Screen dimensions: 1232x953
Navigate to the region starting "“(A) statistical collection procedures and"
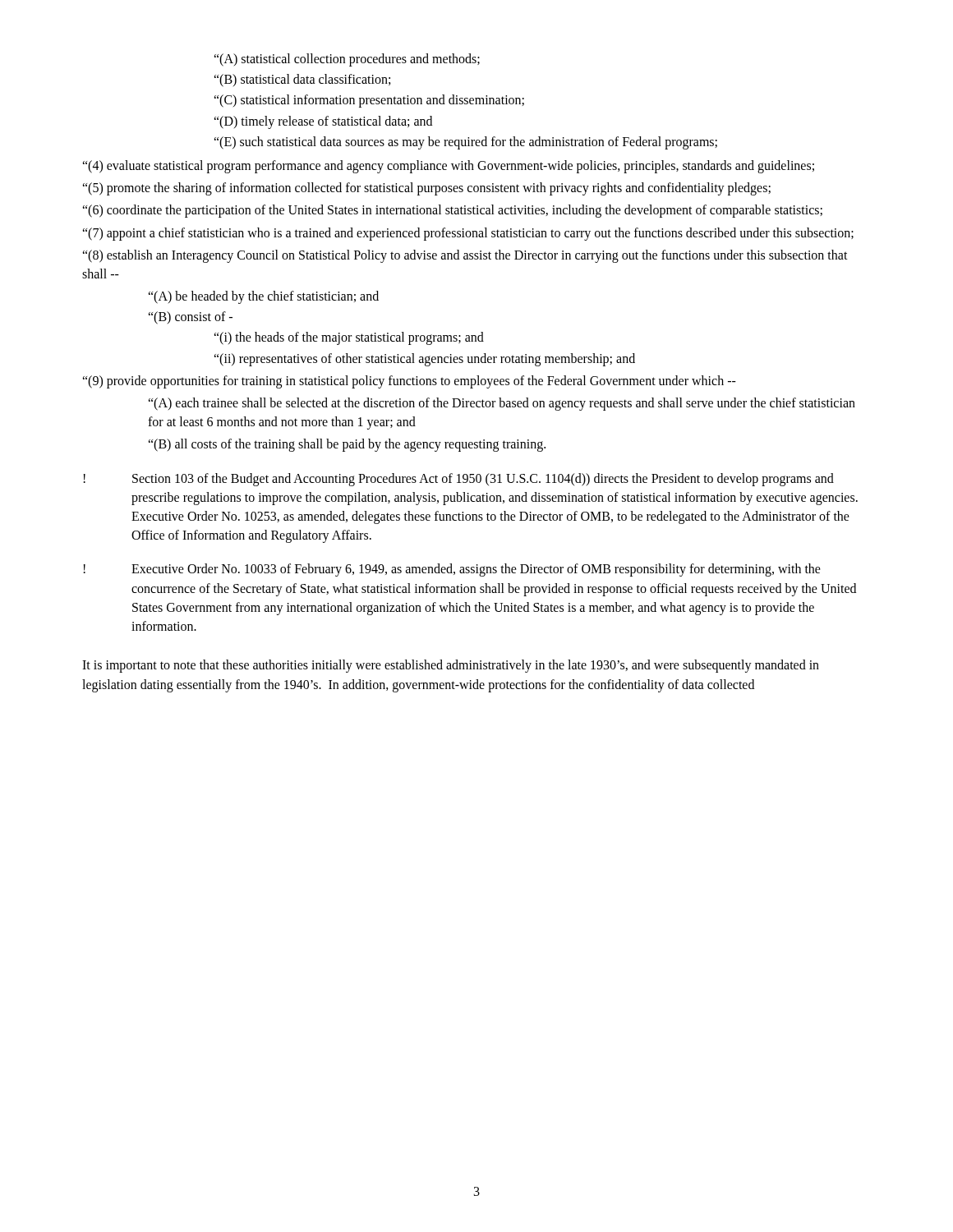coord(347,59)
